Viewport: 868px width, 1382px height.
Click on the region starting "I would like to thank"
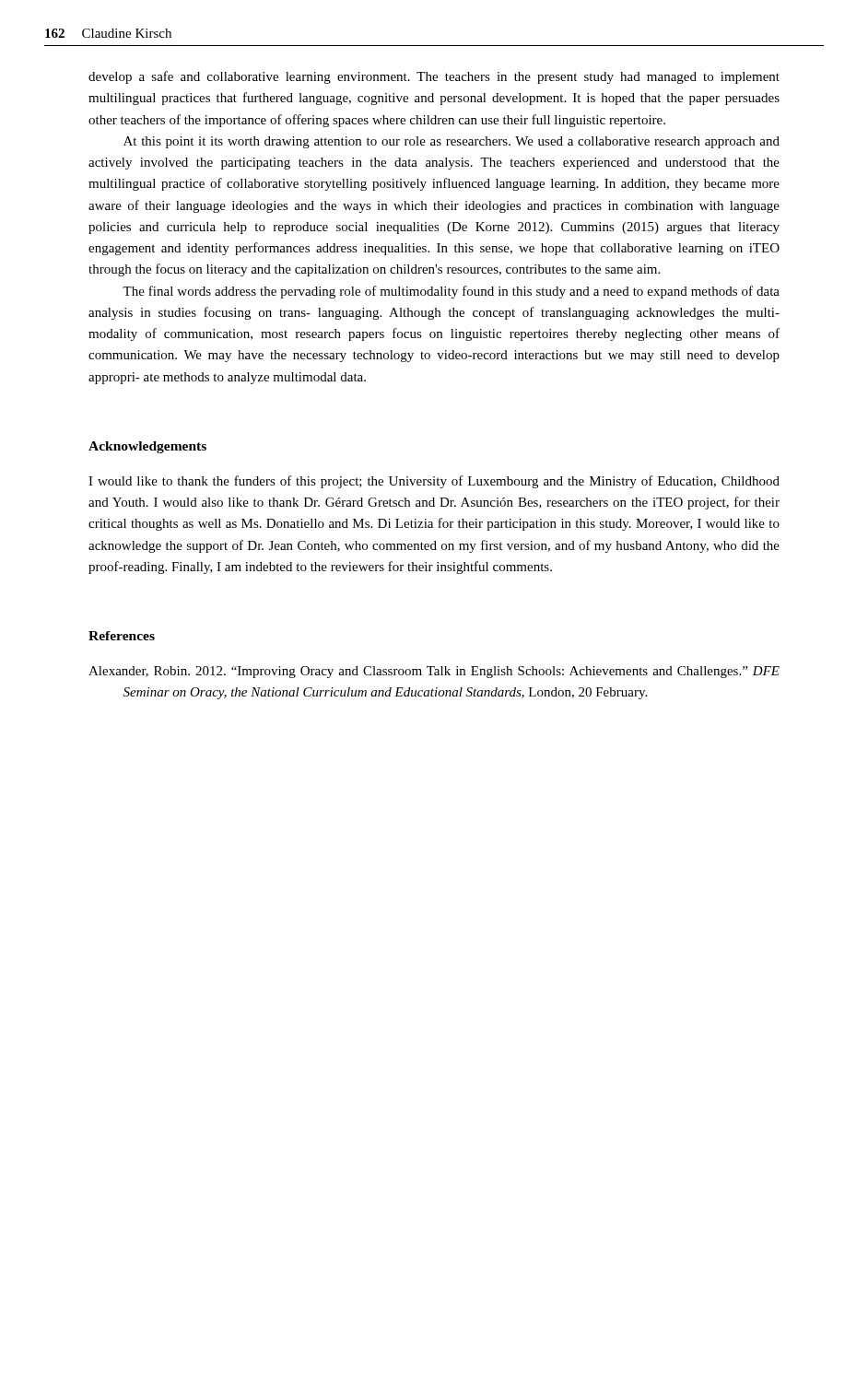tap(434, 524)
